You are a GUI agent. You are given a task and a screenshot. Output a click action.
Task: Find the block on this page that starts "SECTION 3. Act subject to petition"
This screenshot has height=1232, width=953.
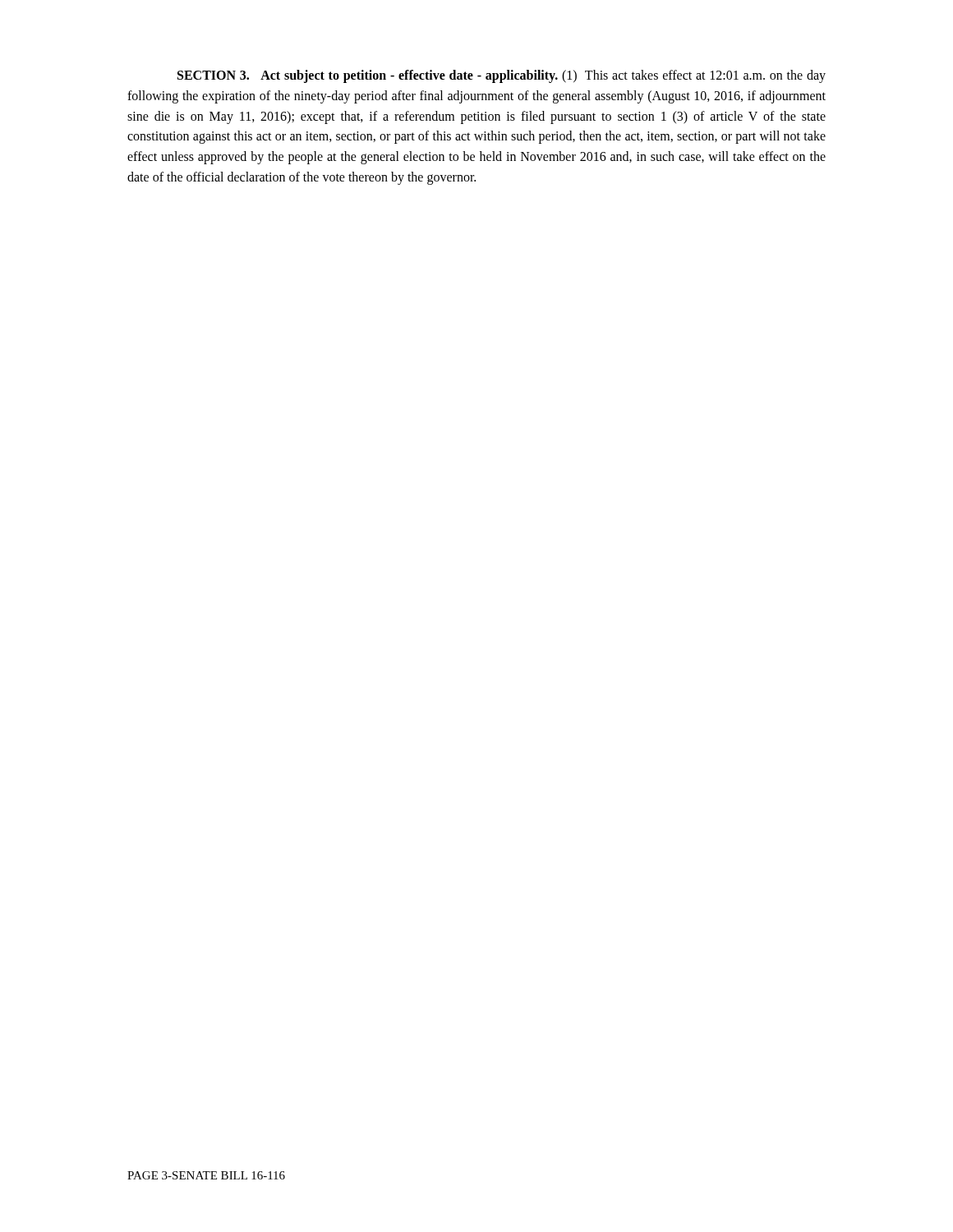point(476,127)
